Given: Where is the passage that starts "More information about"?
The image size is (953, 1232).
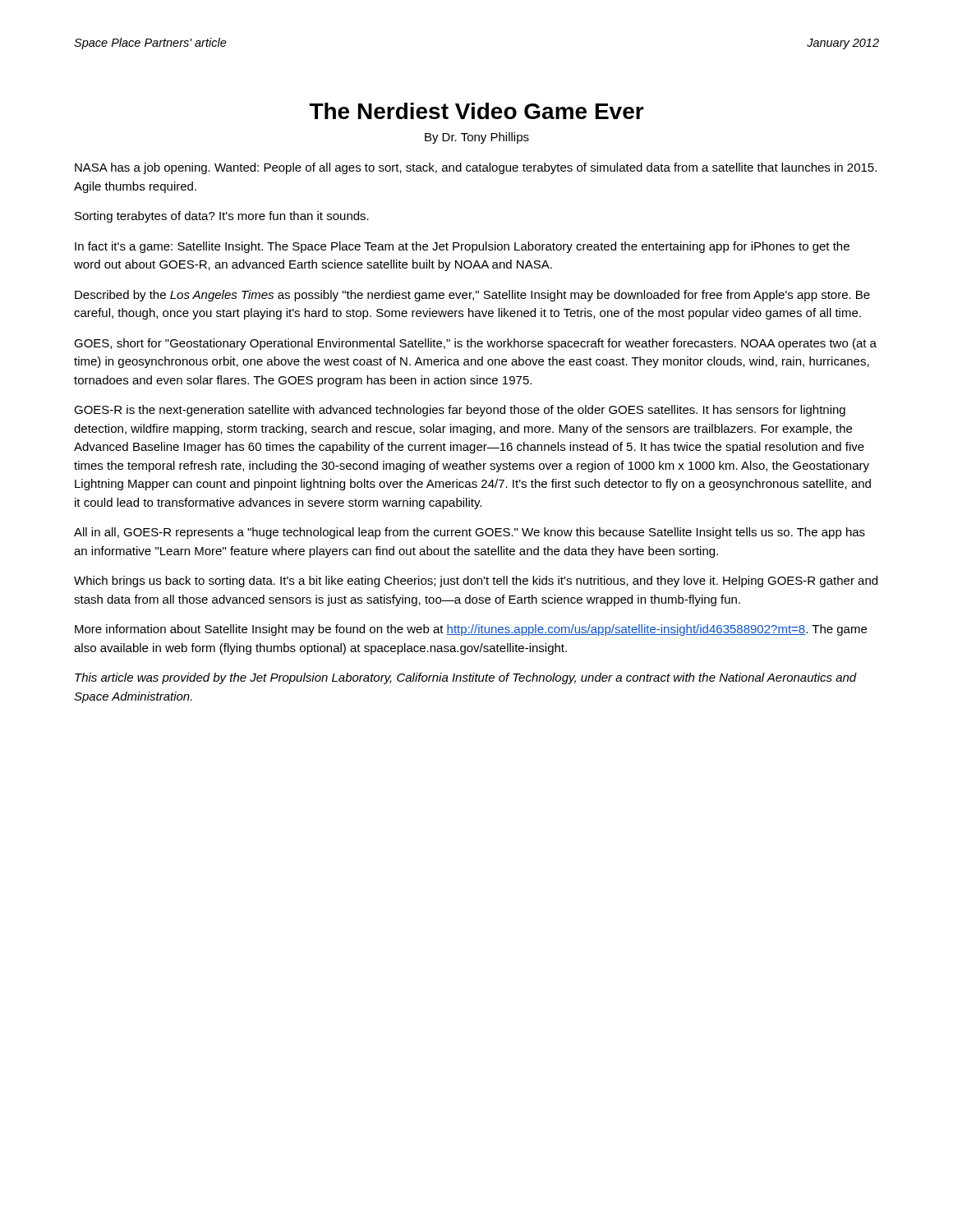Looking at the screenshot, I should point(471,638).
